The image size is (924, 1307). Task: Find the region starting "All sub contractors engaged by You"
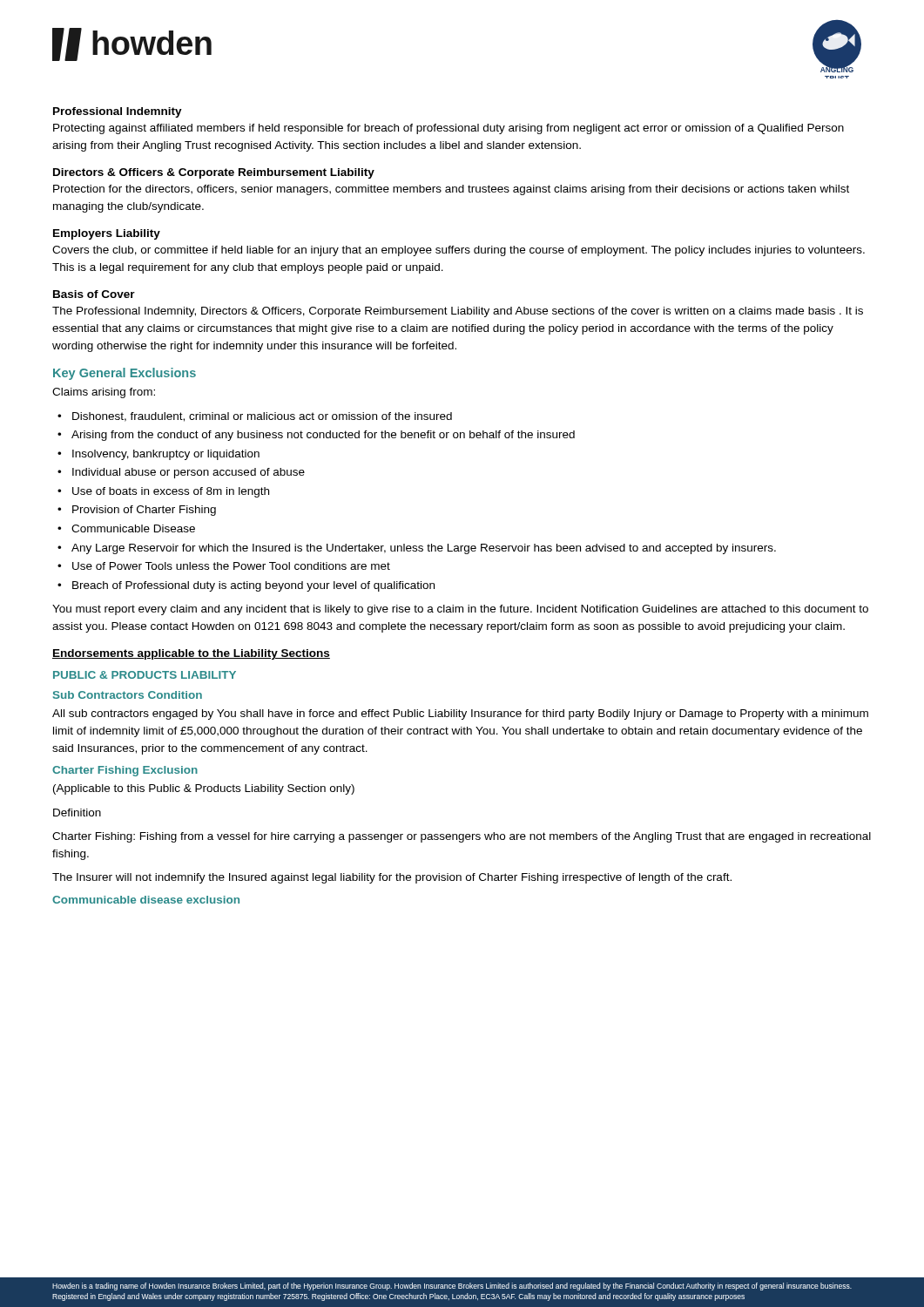pos(462,731)
